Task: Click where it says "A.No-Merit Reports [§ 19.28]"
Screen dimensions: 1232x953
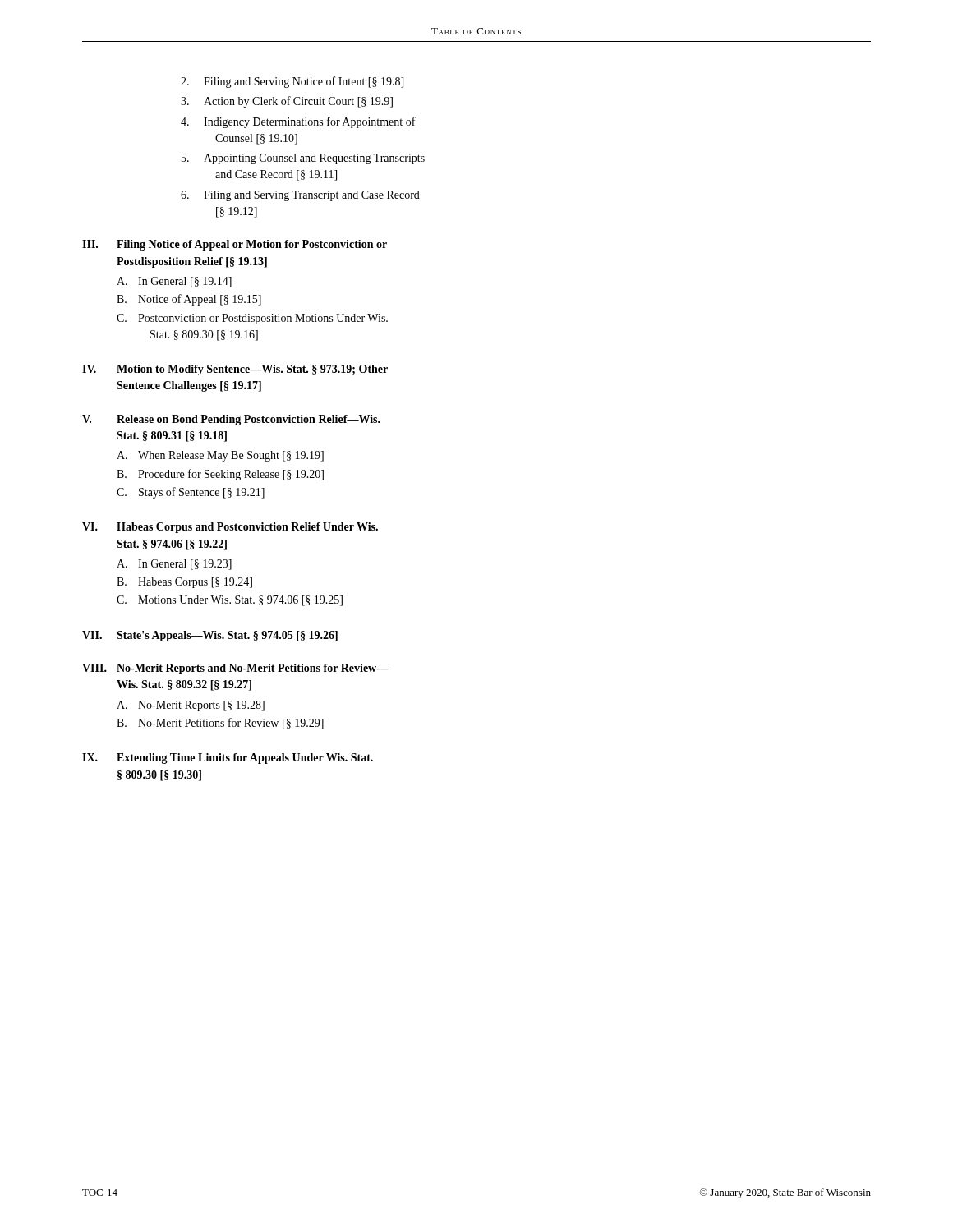Action: 191,705
